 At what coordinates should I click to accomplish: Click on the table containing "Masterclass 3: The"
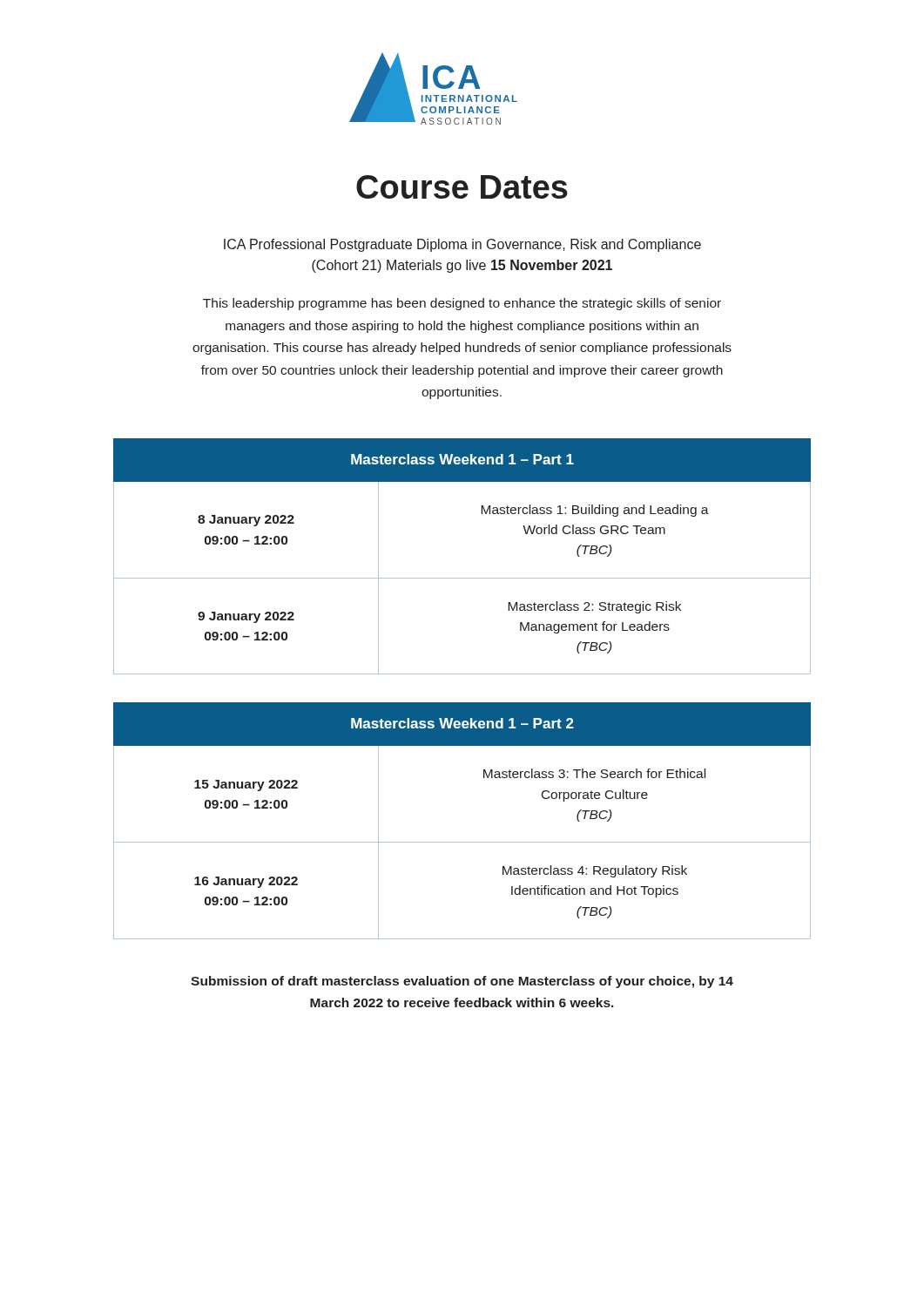[462, 821]
